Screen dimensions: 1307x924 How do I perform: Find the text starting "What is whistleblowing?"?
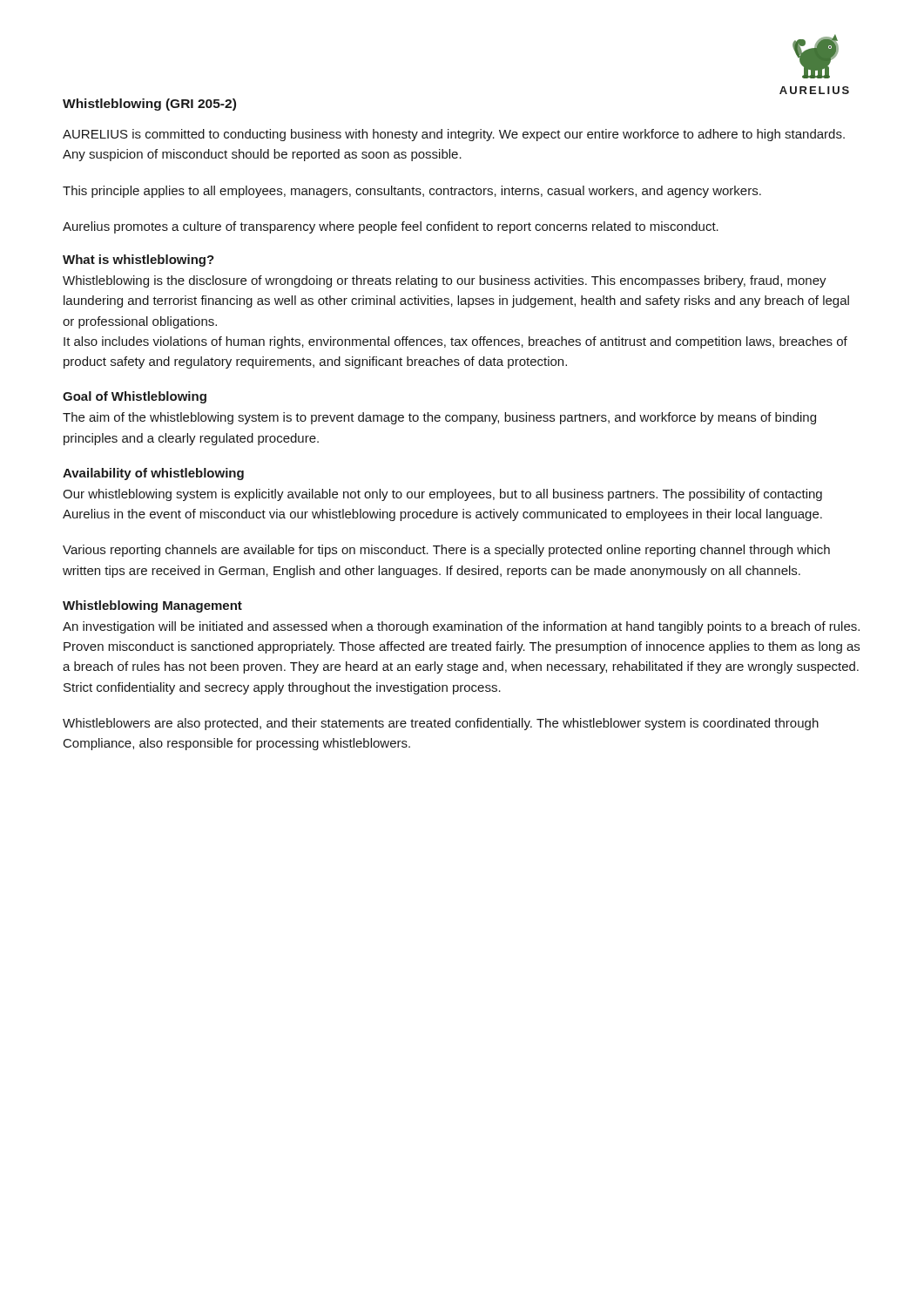[x=139, y=259]
